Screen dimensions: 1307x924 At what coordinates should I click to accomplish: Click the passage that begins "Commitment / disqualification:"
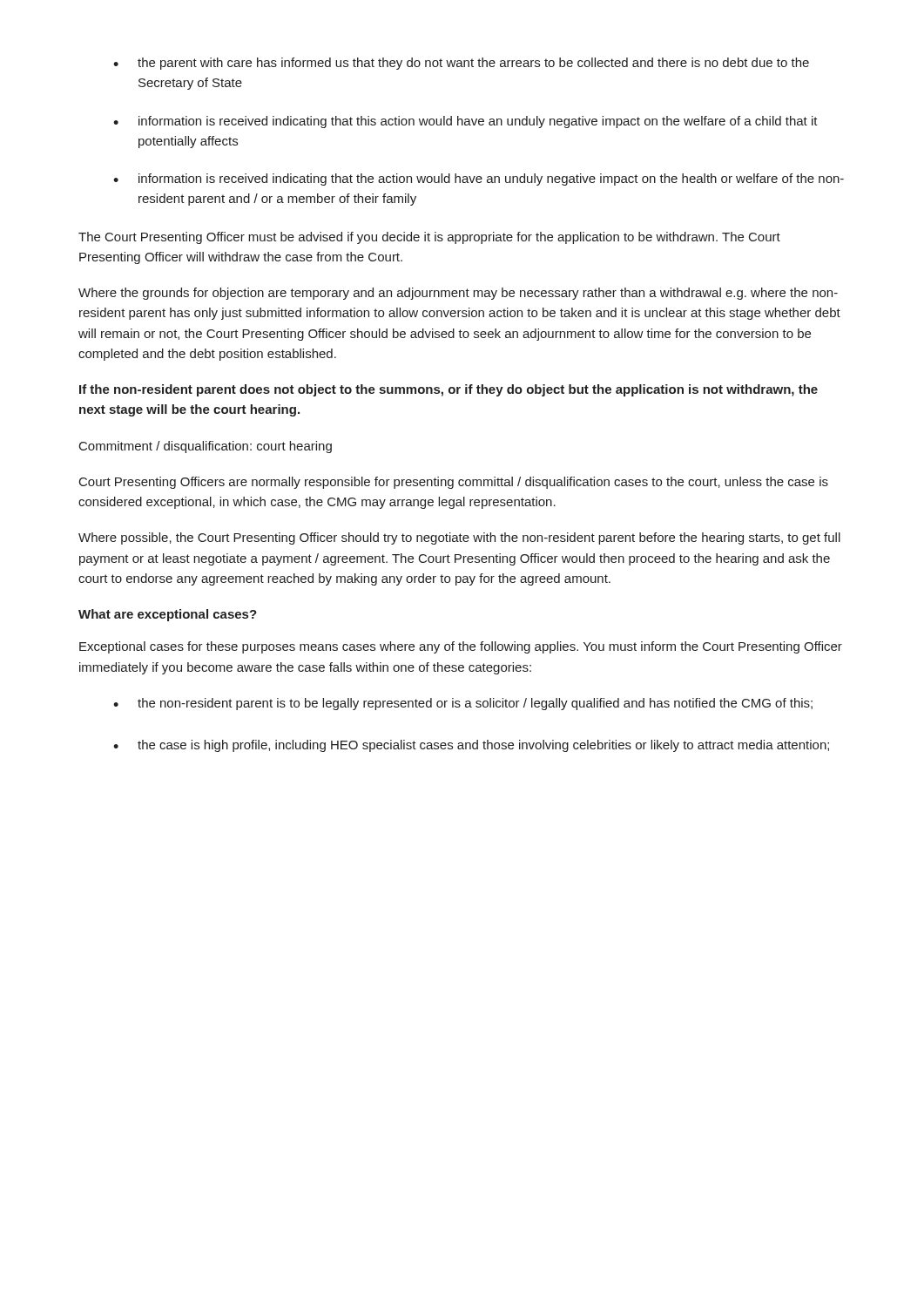coord(205,445)
